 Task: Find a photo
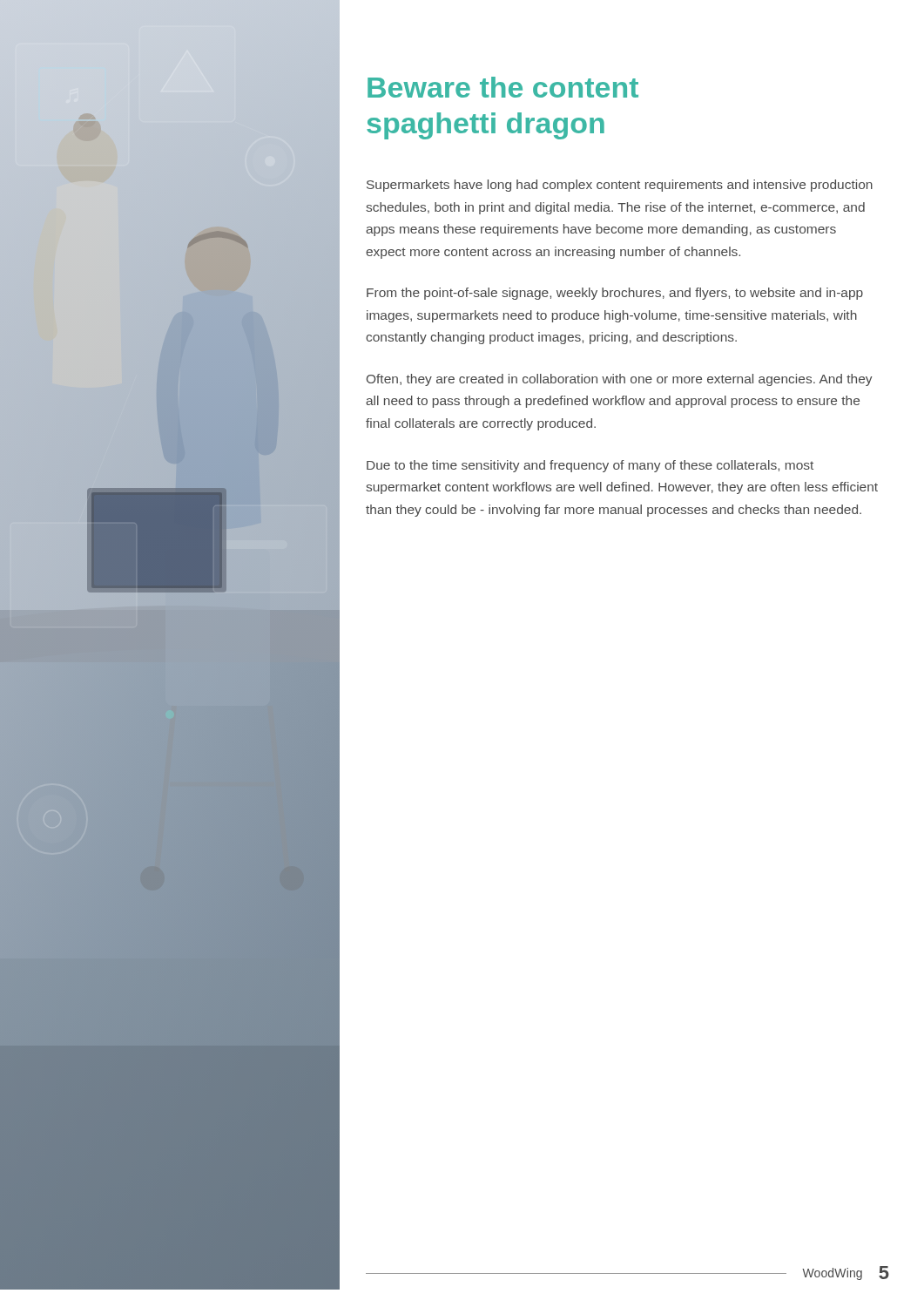pyautogui.click(x=170, y=645)
